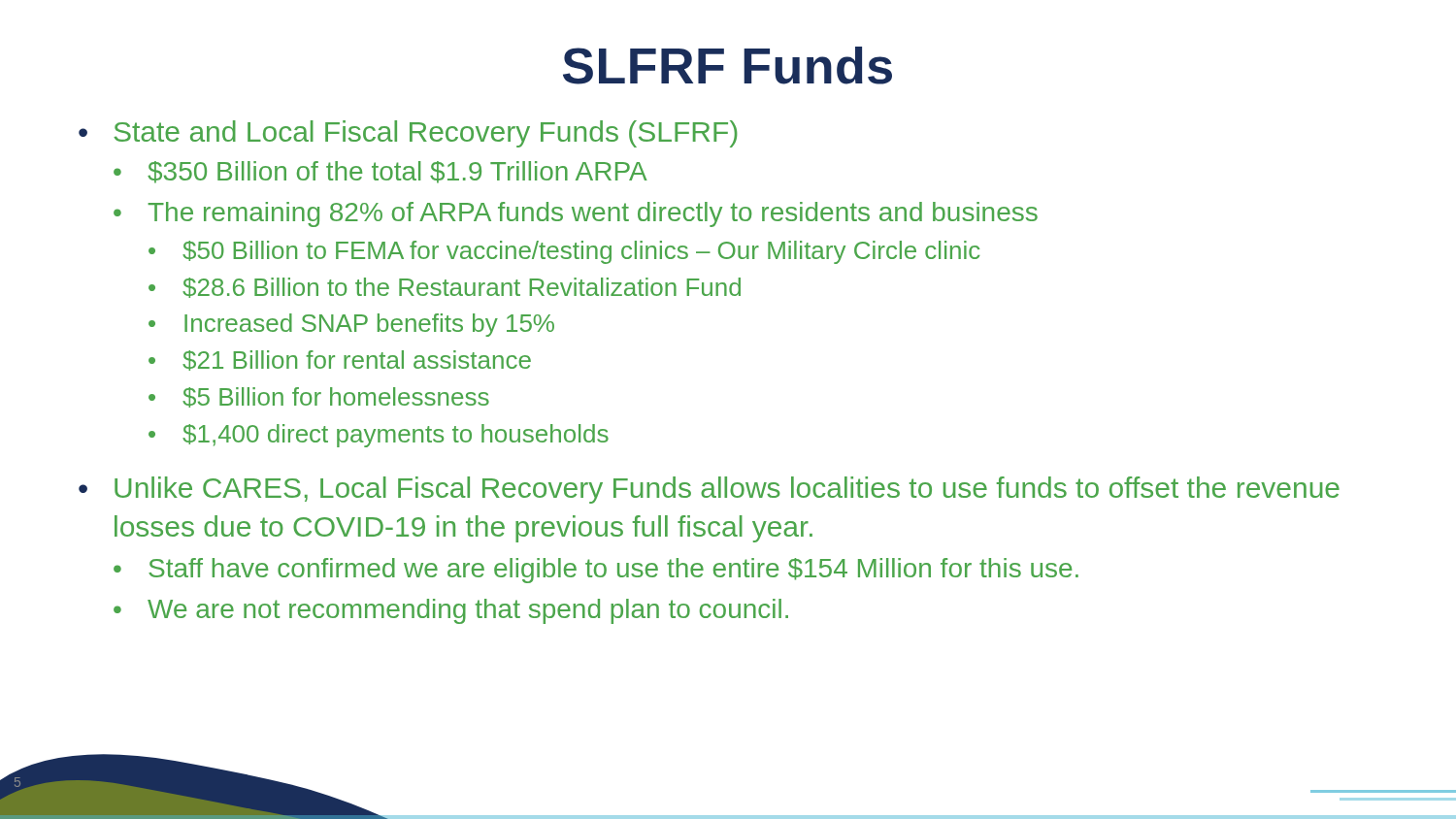Click on the passage starting "$21 Billion for rental assistance"
The width and height of the screenshot is (1456, 819).
pos(357,360)
